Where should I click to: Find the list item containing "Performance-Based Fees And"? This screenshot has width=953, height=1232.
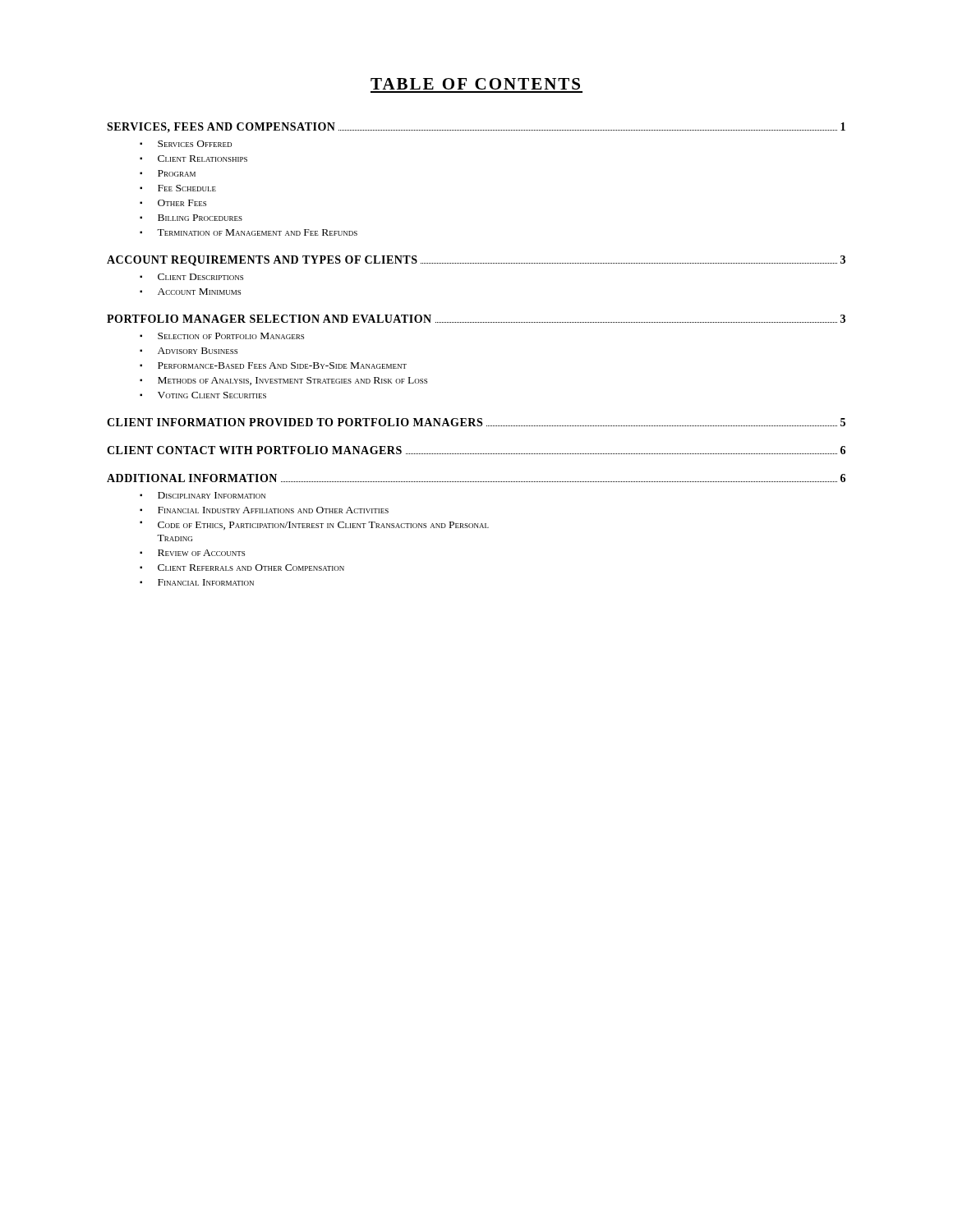click(x=282, y=365)
